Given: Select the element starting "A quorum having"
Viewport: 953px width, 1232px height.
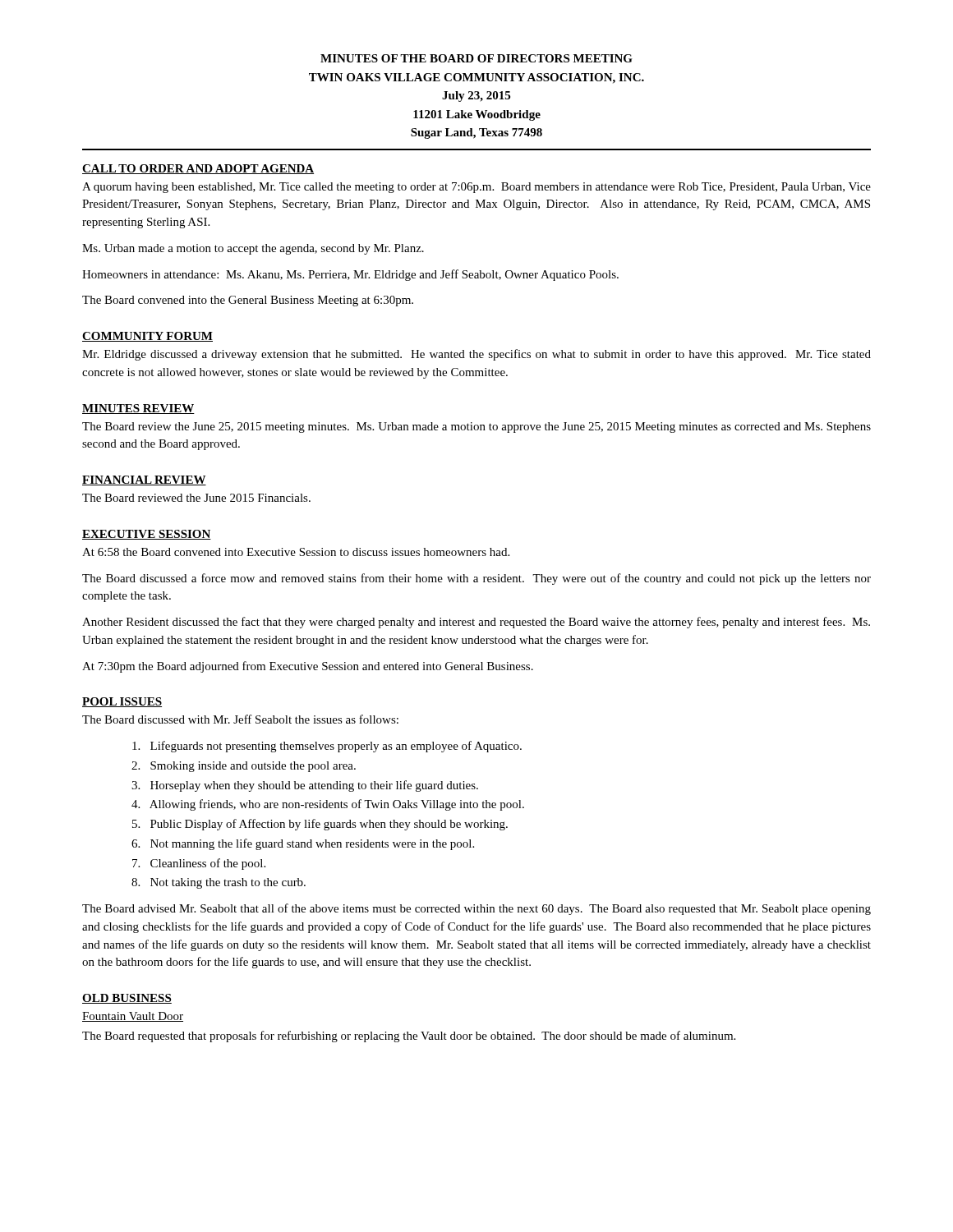Looking at the screenshot, I should 476,204.
